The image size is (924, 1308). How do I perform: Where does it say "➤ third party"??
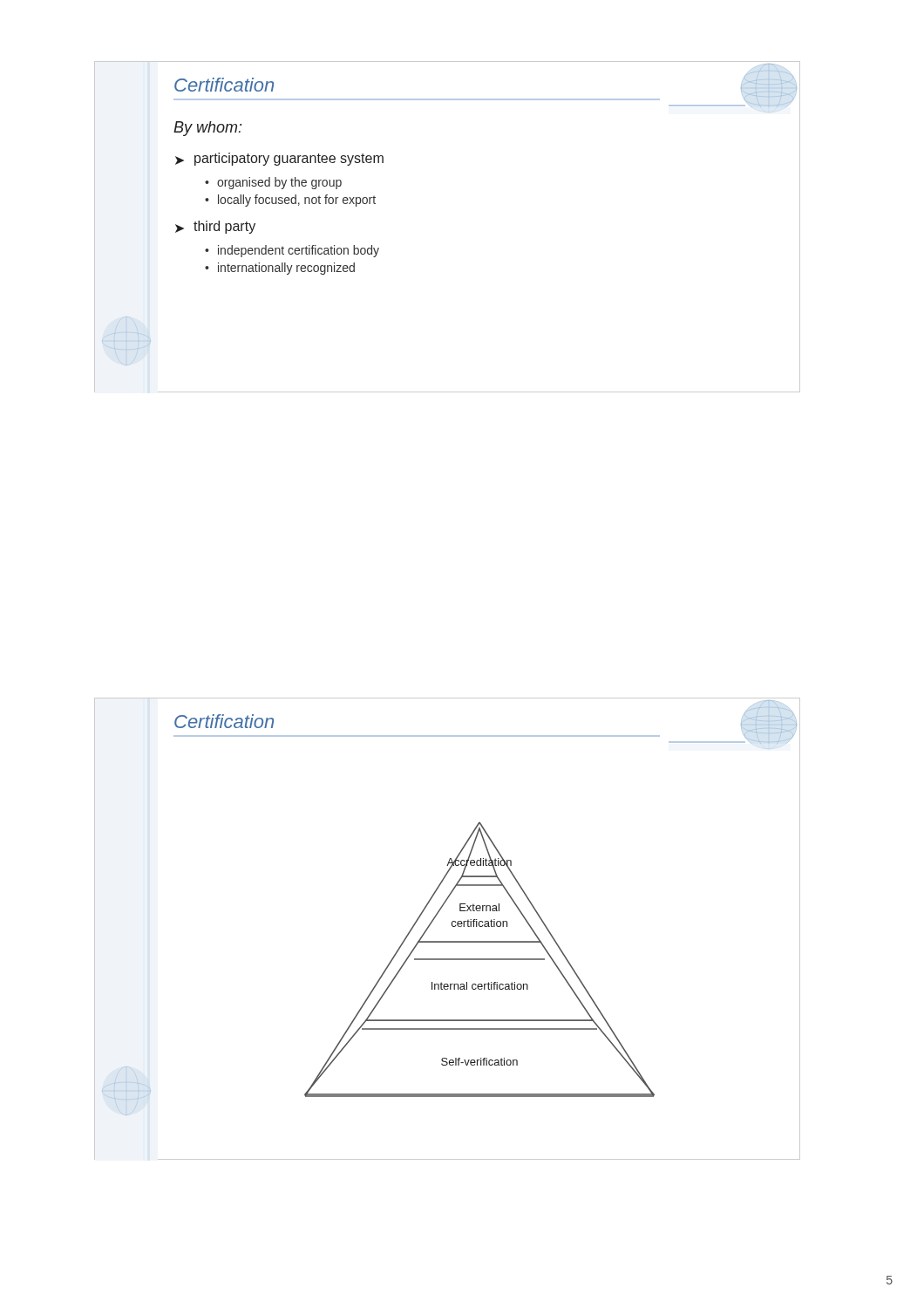click(x=214, y=228)
